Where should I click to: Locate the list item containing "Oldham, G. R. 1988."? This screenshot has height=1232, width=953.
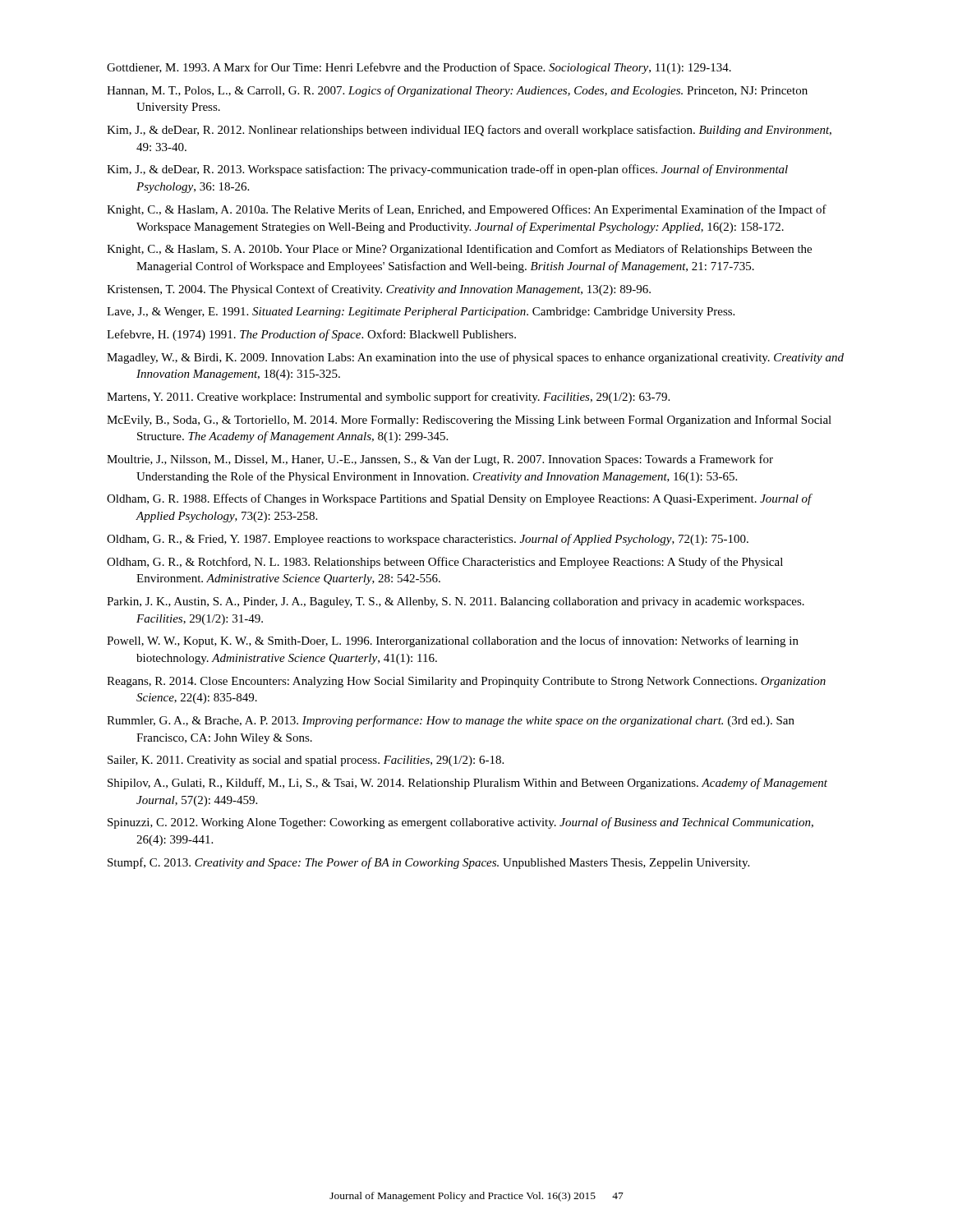[x=459, y=507]
